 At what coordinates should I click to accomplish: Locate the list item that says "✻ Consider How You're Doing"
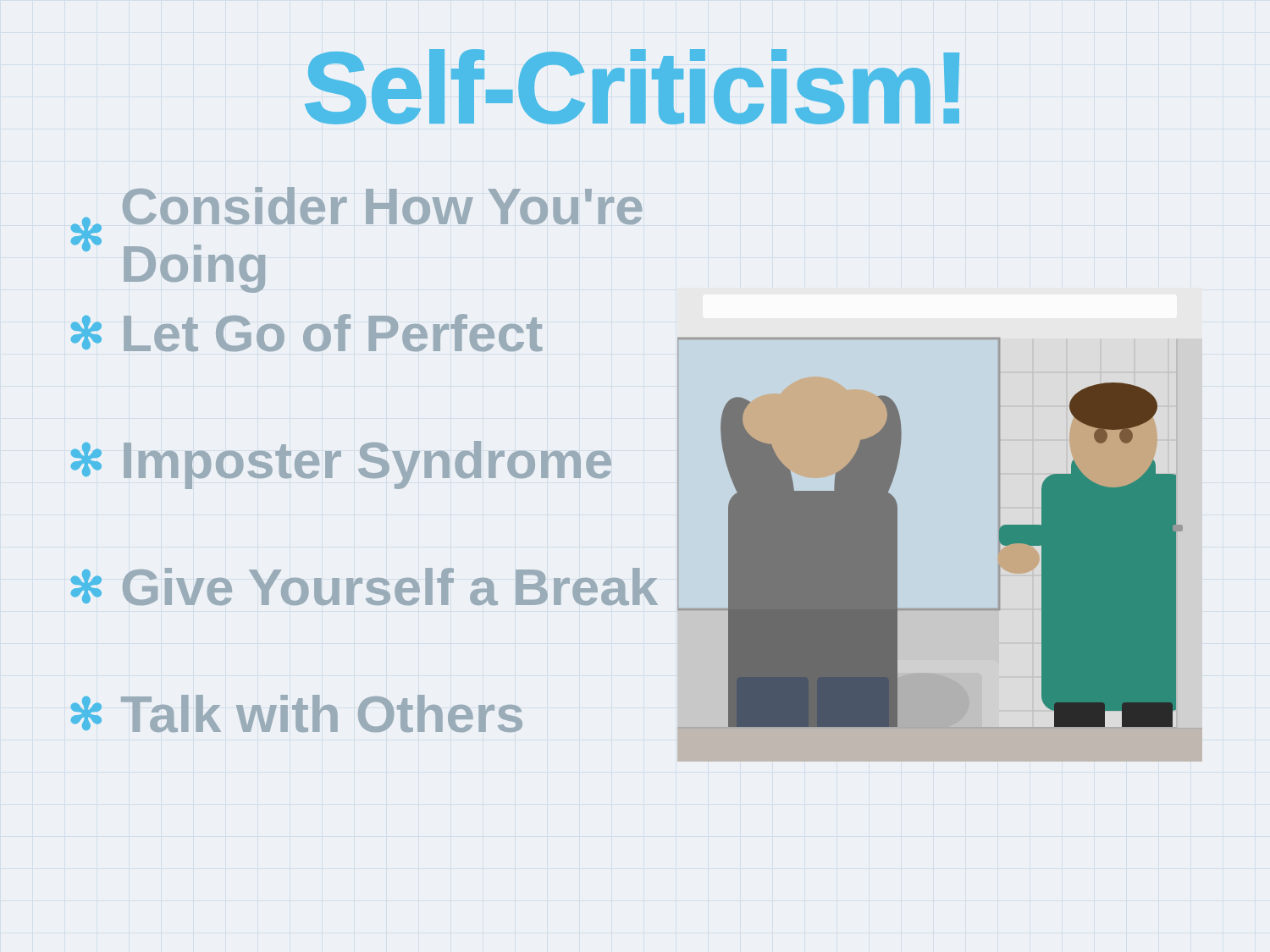coord(377,235)
